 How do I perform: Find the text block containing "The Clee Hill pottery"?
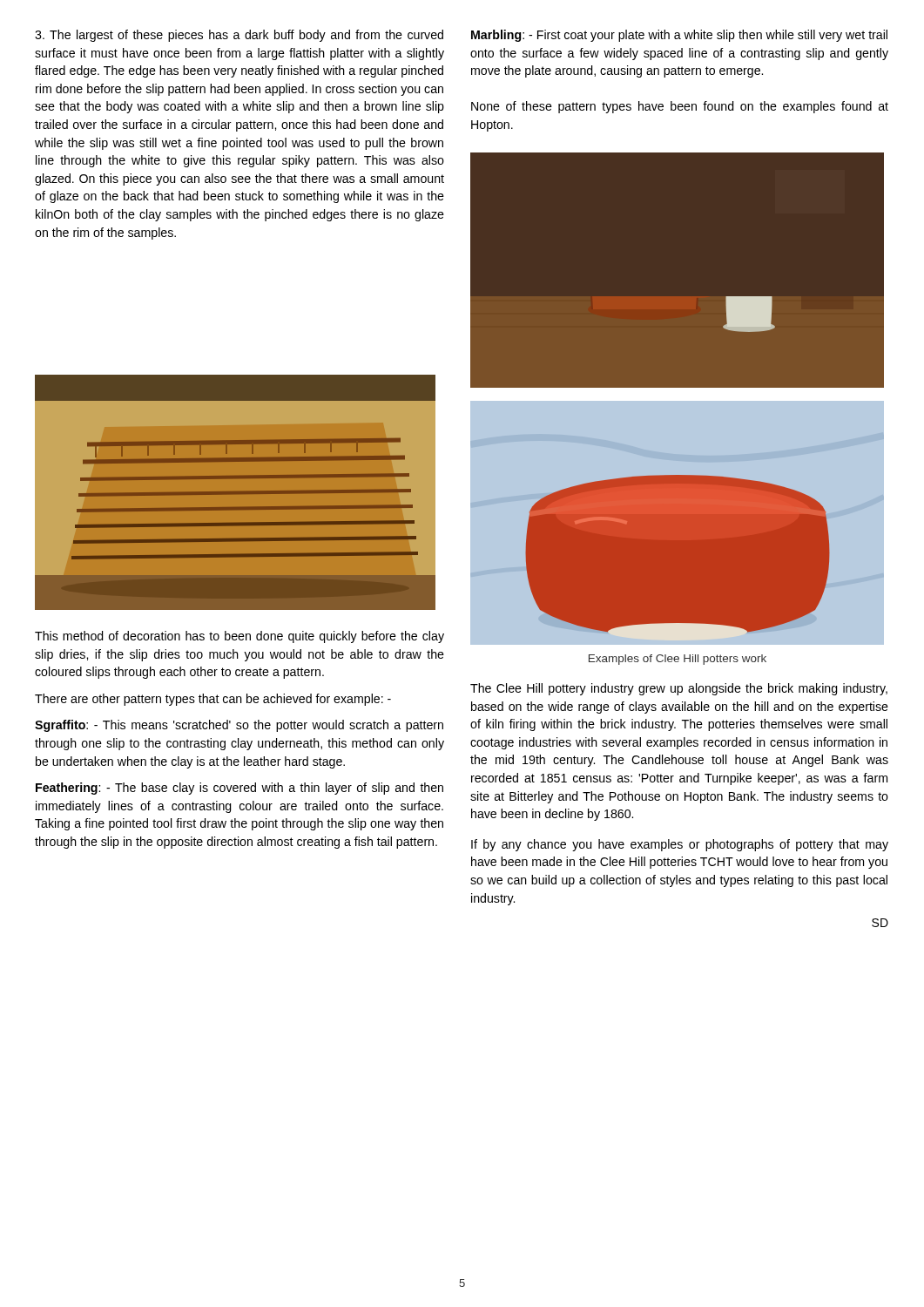pos(679,751)
